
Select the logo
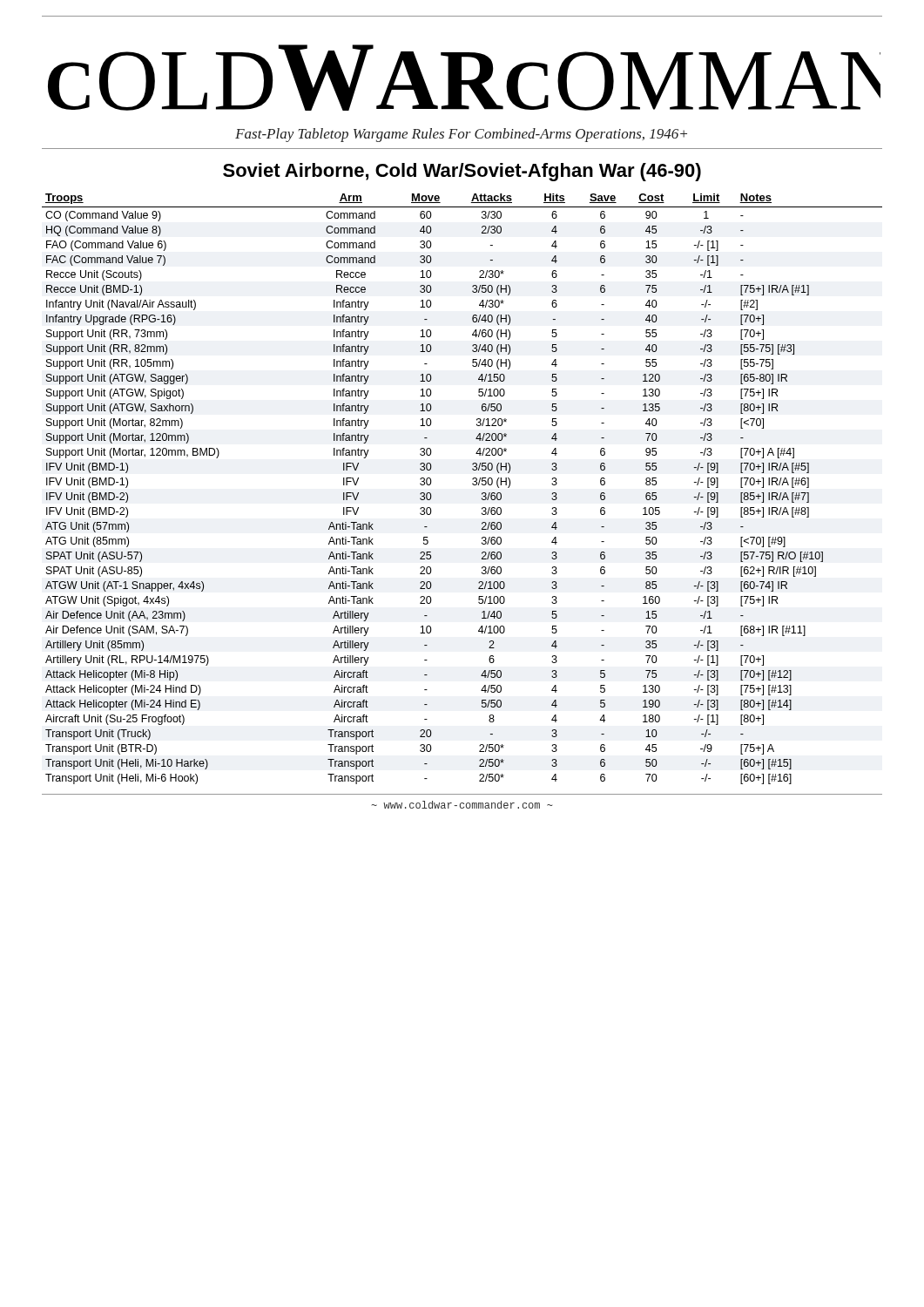[462, 70]
